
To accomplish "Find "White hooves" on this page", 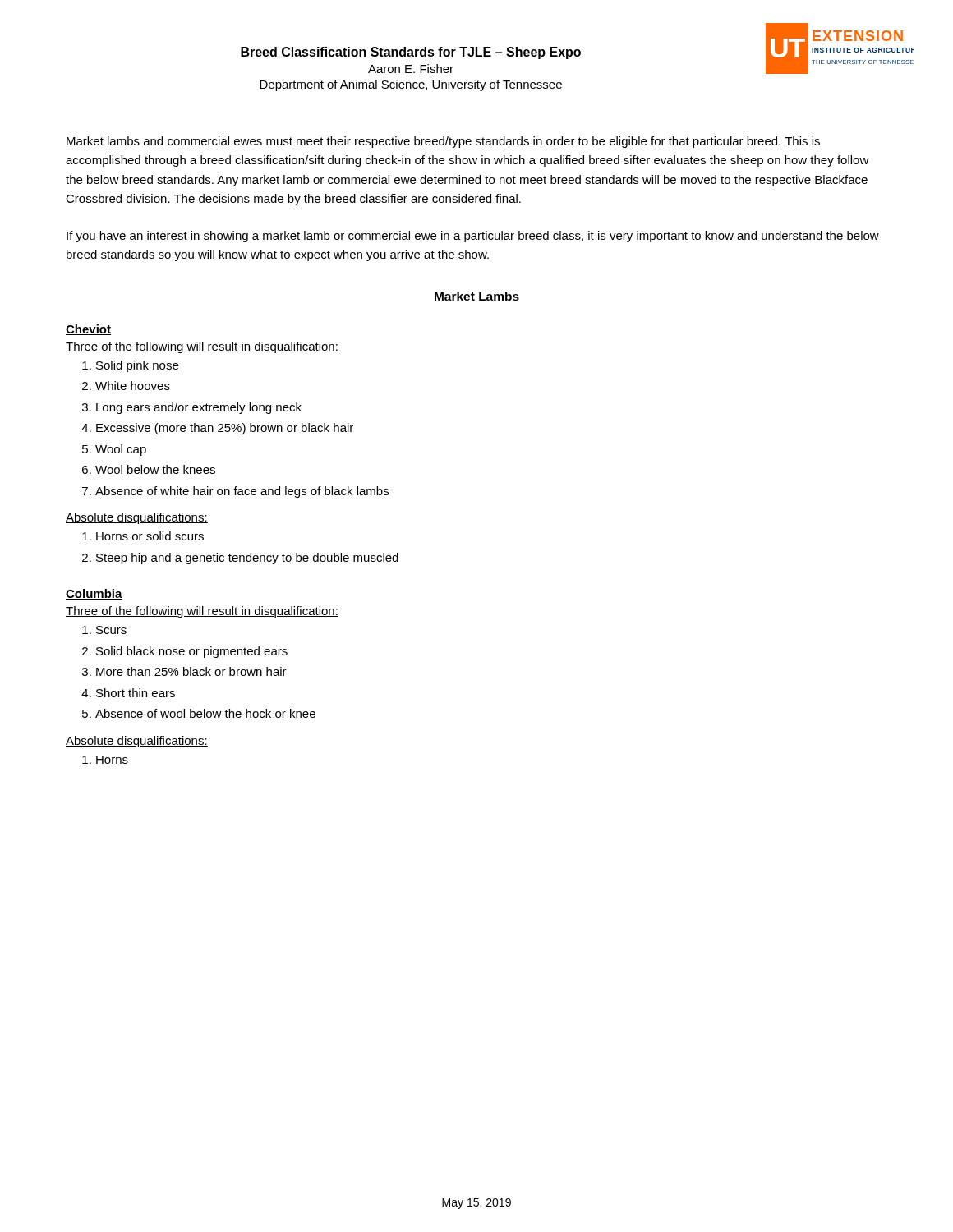I will 133,386.
